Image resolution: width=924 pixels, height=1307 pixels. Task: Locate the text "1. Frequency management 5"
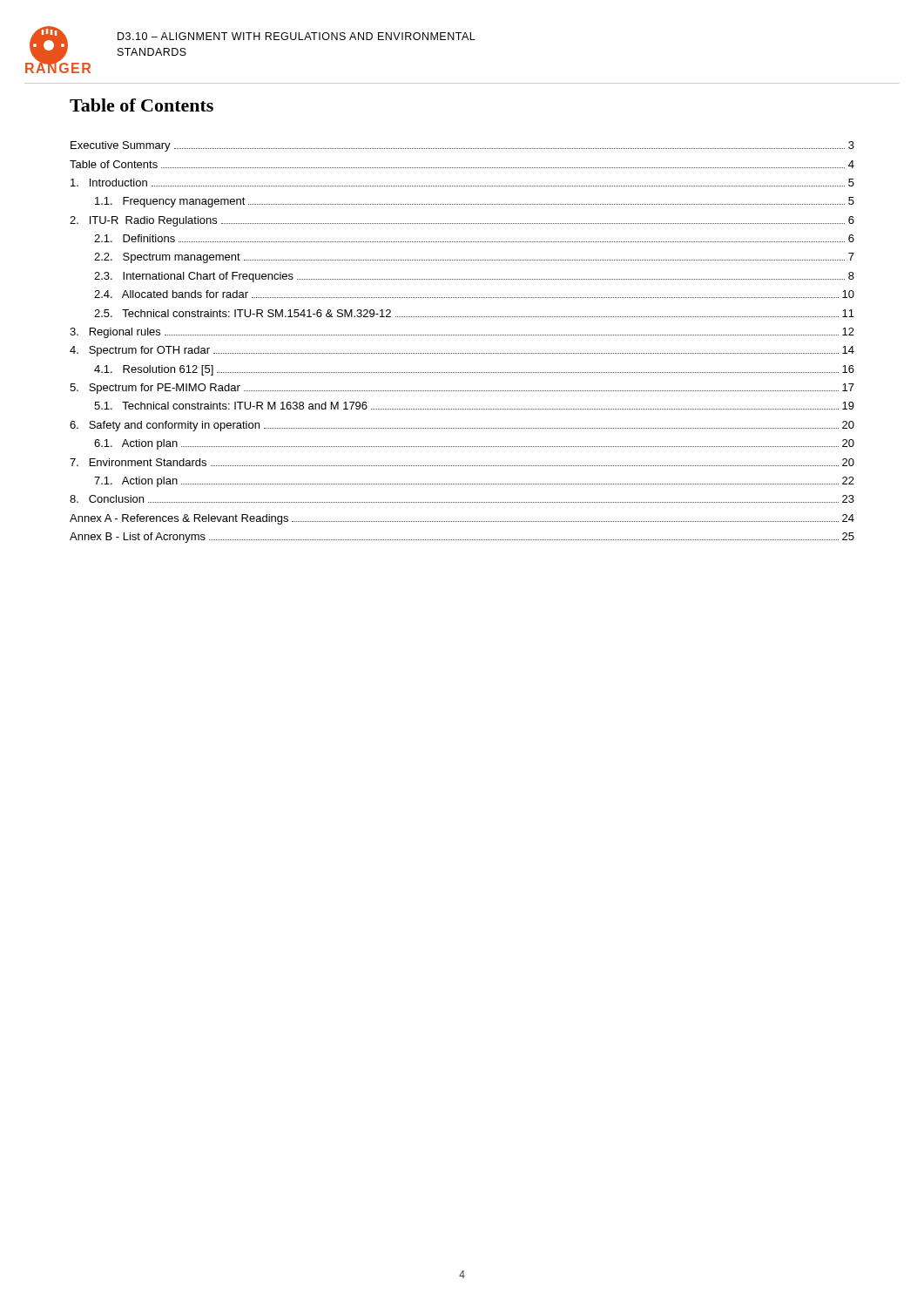462,201
